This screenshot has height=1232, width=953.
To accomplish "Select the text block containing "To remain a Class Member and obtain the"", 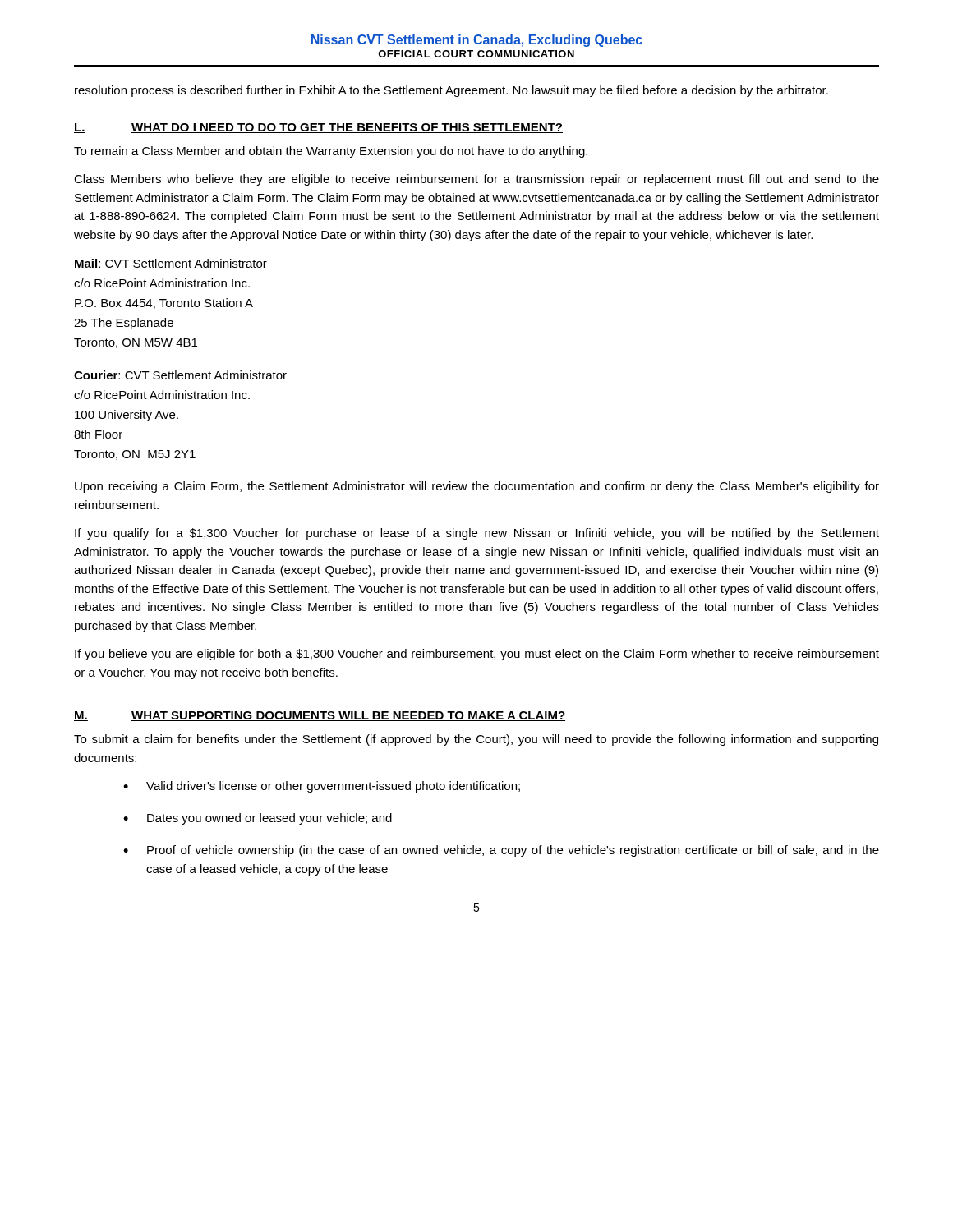I will point(331,150).
